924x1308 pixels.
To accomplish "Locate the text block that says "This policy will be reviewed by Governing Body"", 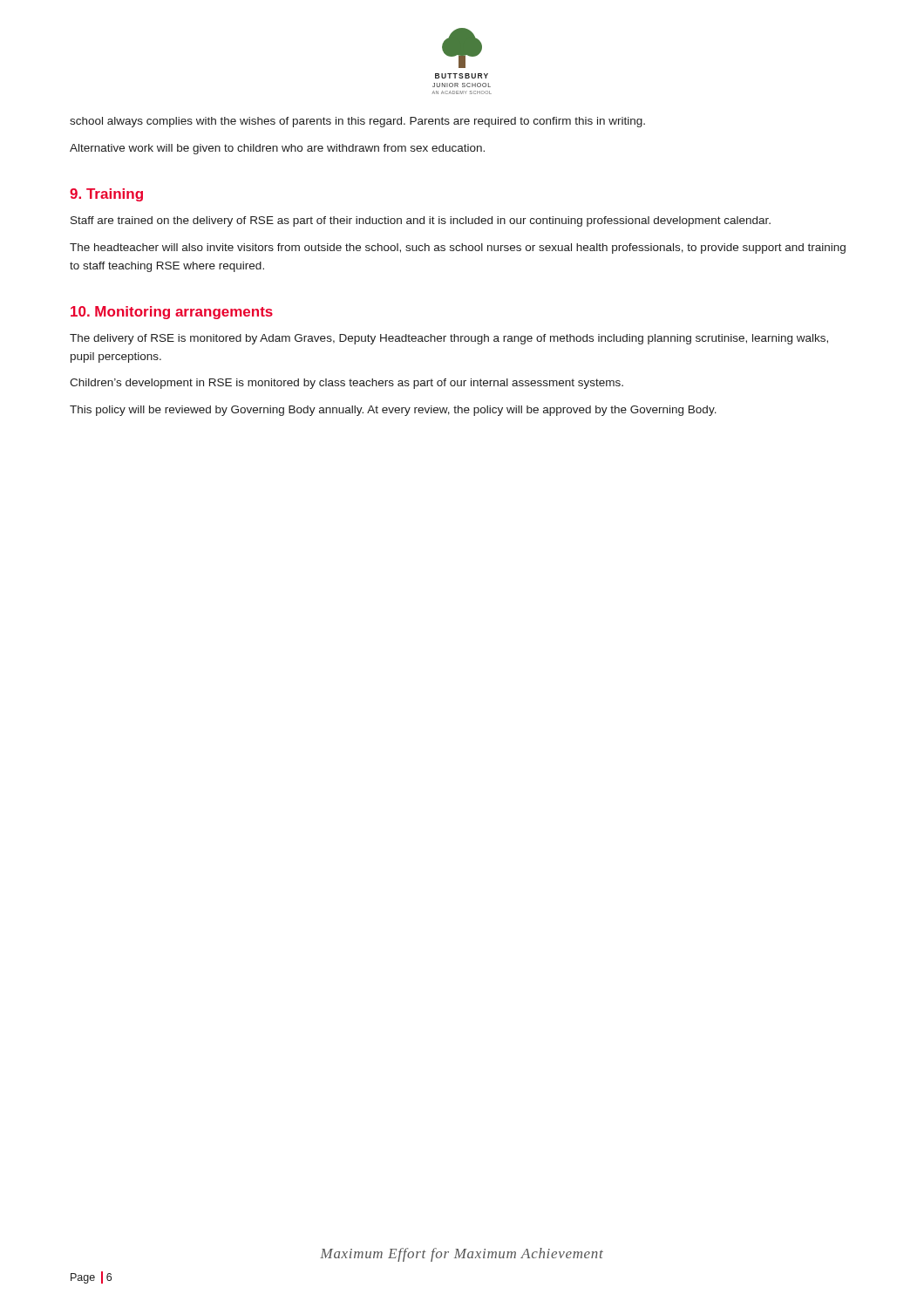I will click(393, 410).
